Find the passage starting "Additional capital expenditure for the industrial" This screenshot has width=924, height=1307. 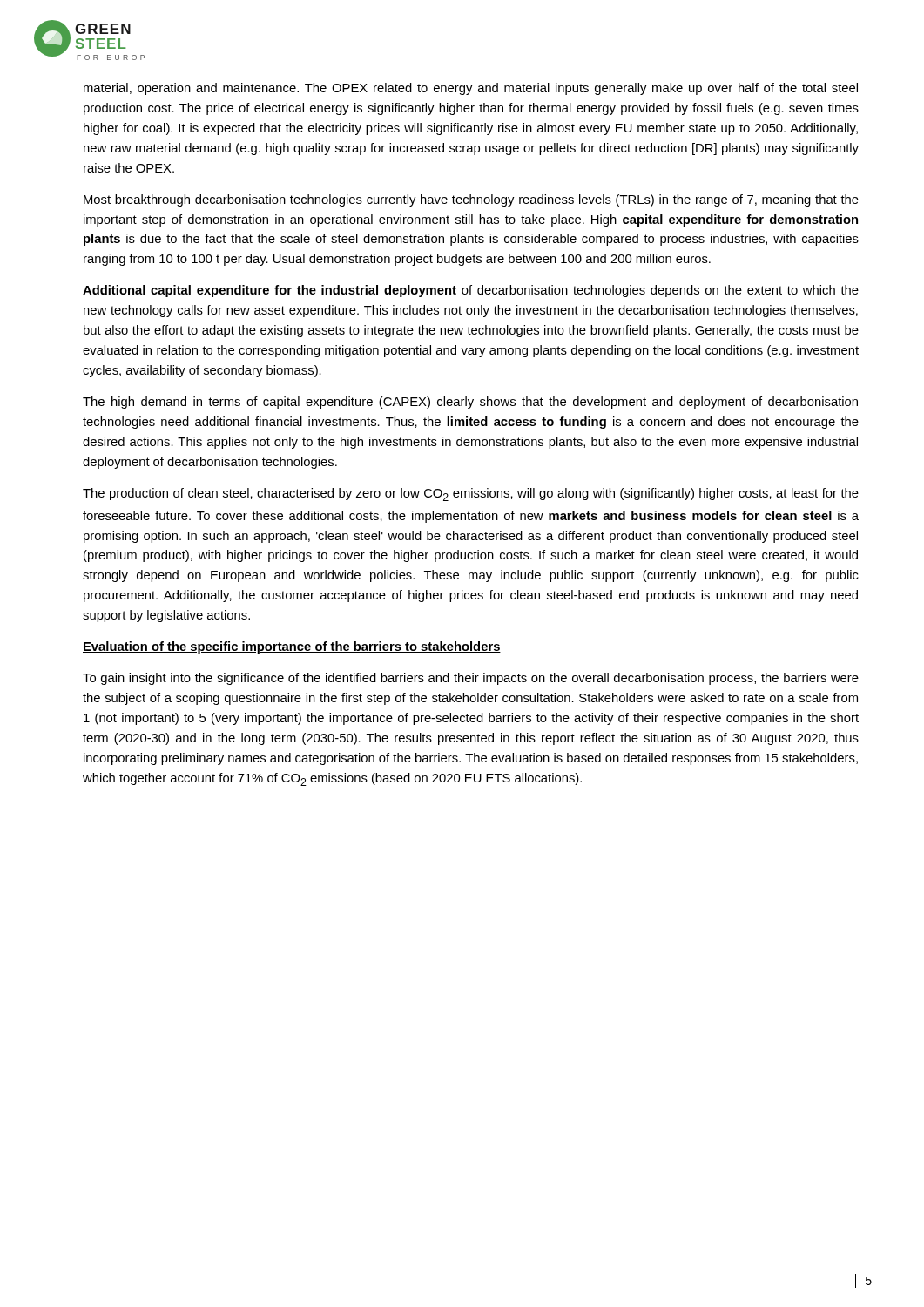pyautogui.click(x=471, y=330)
